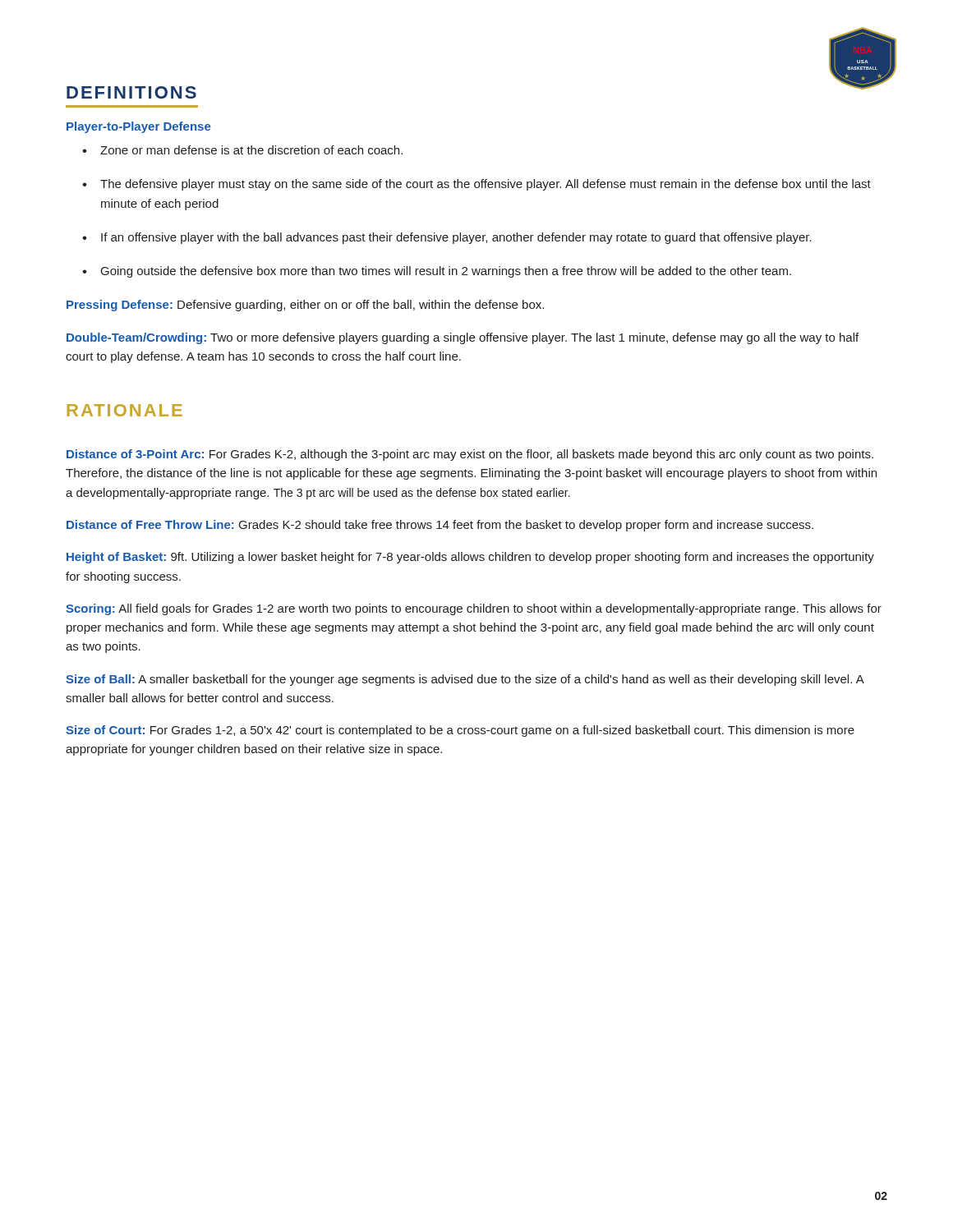Locate the passage starting "Zone or man defense is at the discretion"
953x1232 pixels.
(252, 150)
